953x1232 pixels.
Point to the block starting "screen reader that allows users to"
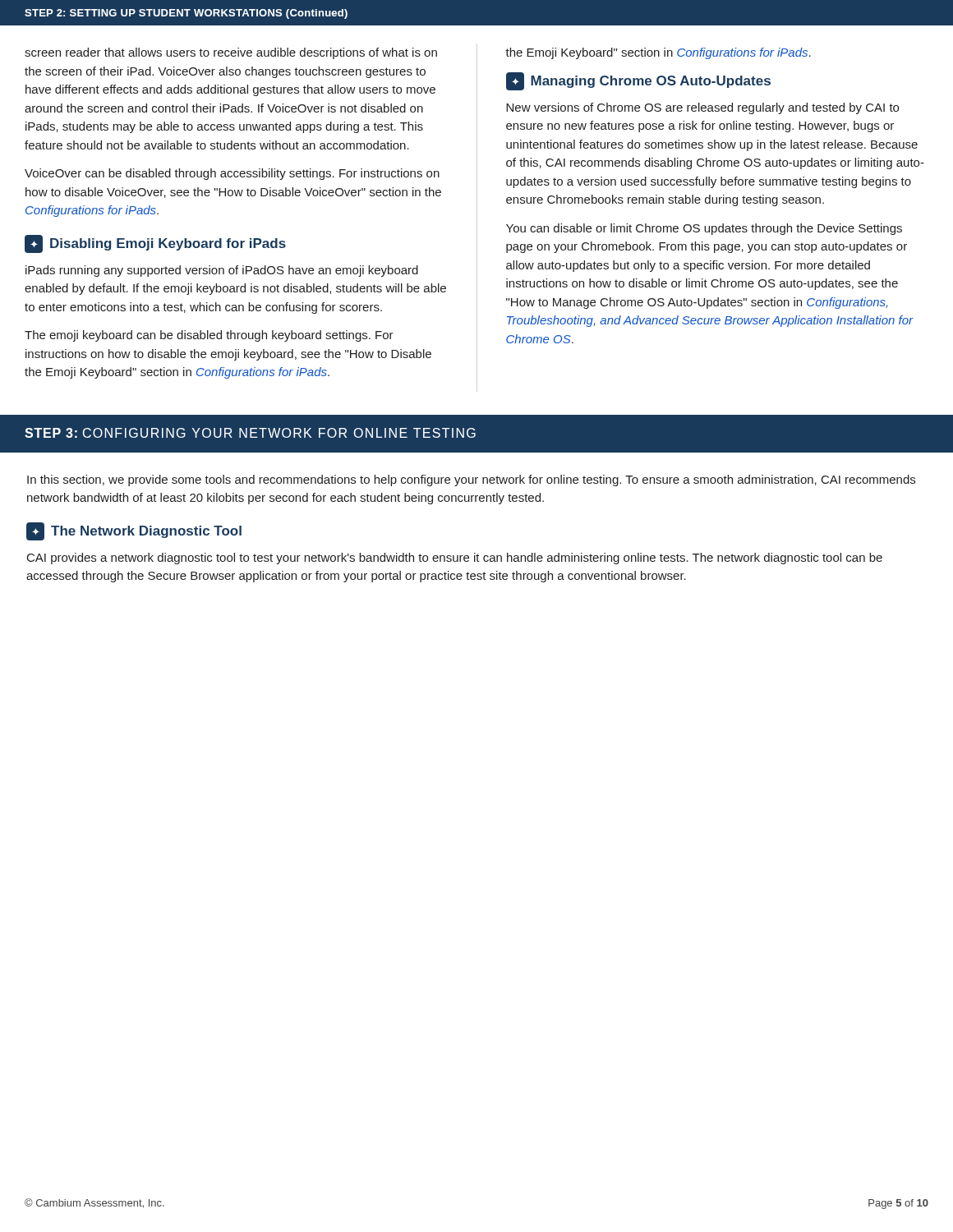236,99
